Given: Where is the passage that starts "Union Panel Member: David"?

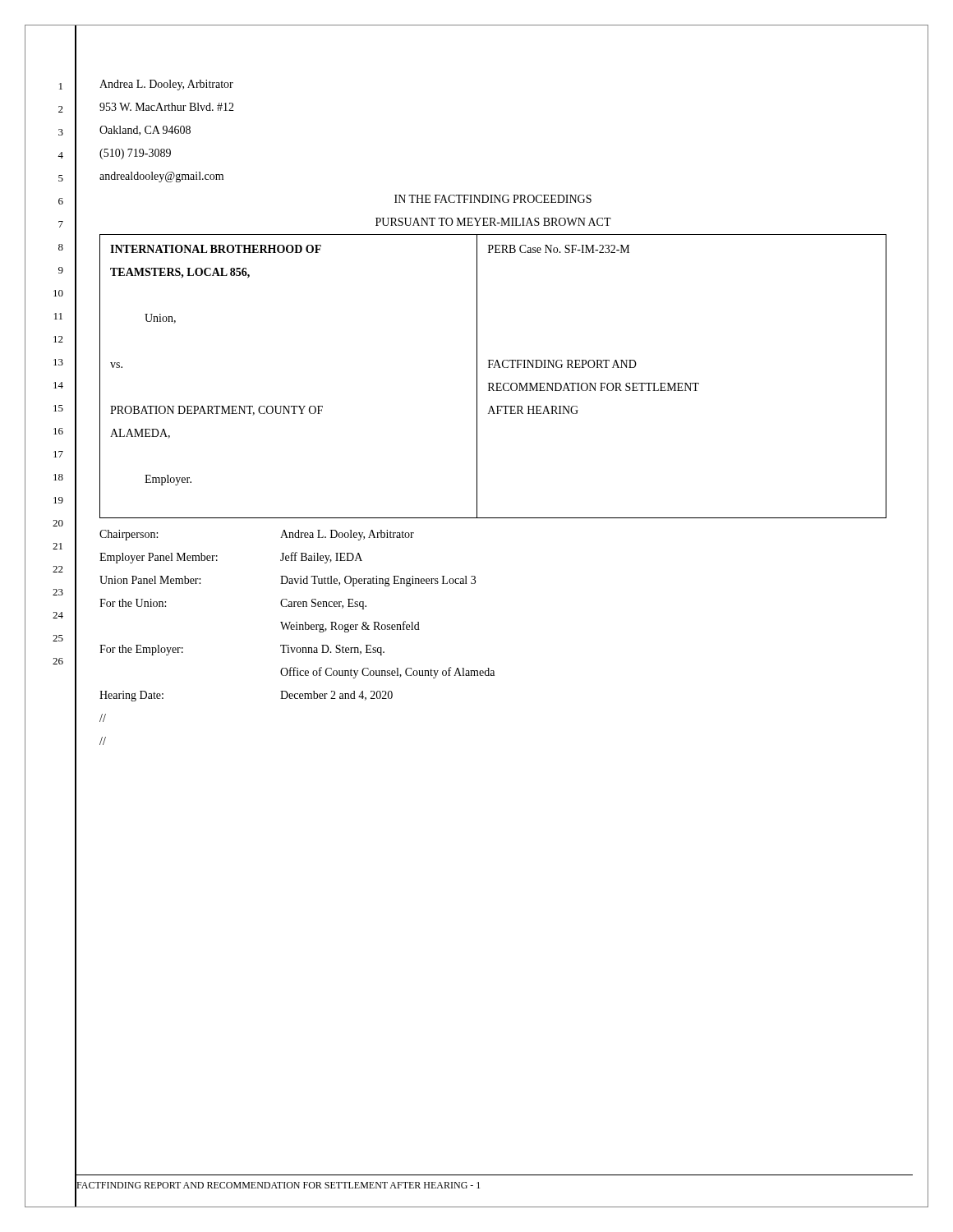Looking at the screenshot, I should pos(288,581).
